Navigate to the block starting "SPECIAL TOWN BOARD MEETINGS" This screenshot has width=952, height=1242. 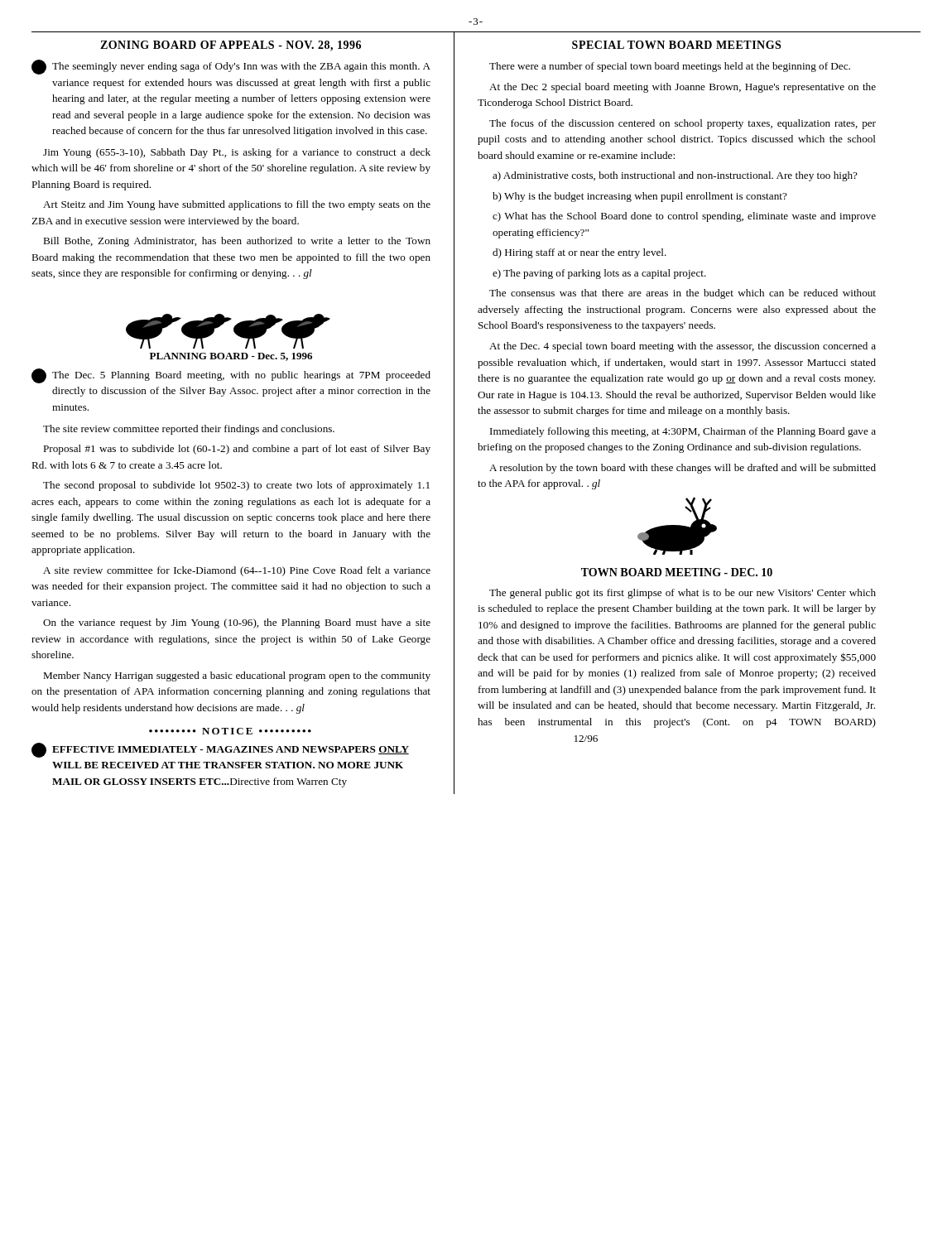[x=677, y=45]
